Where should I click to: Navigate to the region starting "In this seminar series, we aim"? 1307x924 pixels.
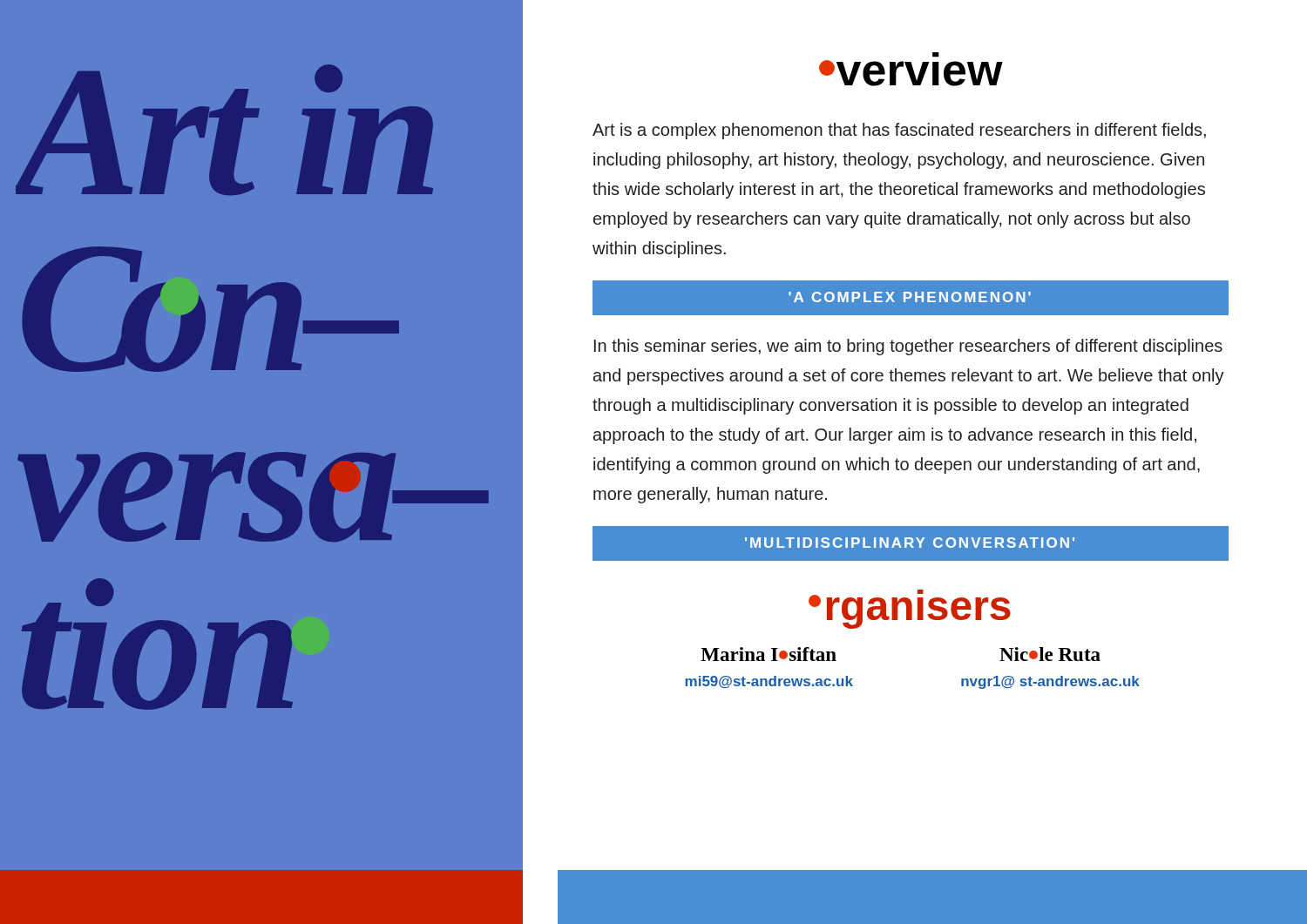coord(908,420)
